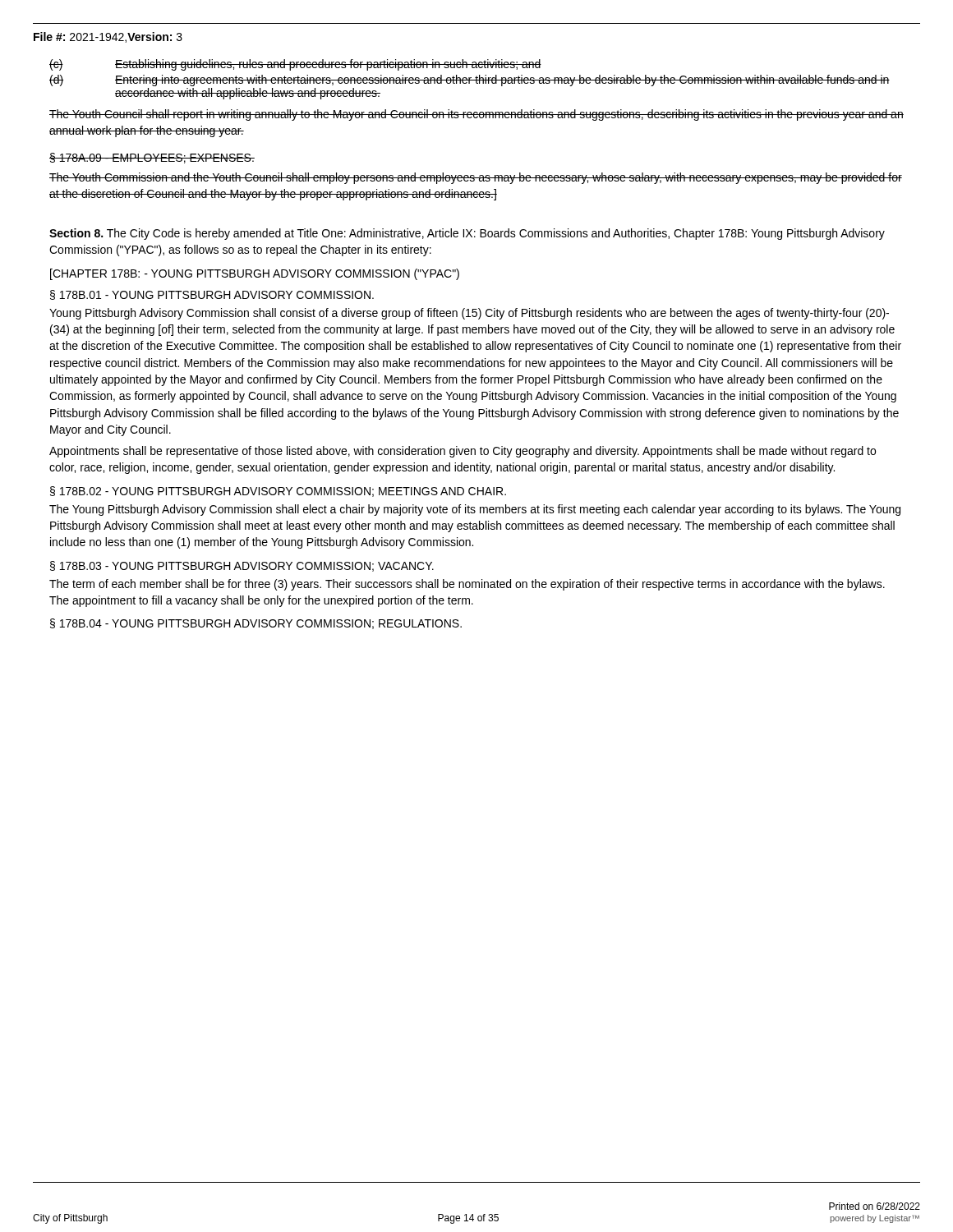Click on the region starting "(c) Establishing guidelines, rules and"
This screenshot has width=953, height=1232.
click(x=476, y=64)
